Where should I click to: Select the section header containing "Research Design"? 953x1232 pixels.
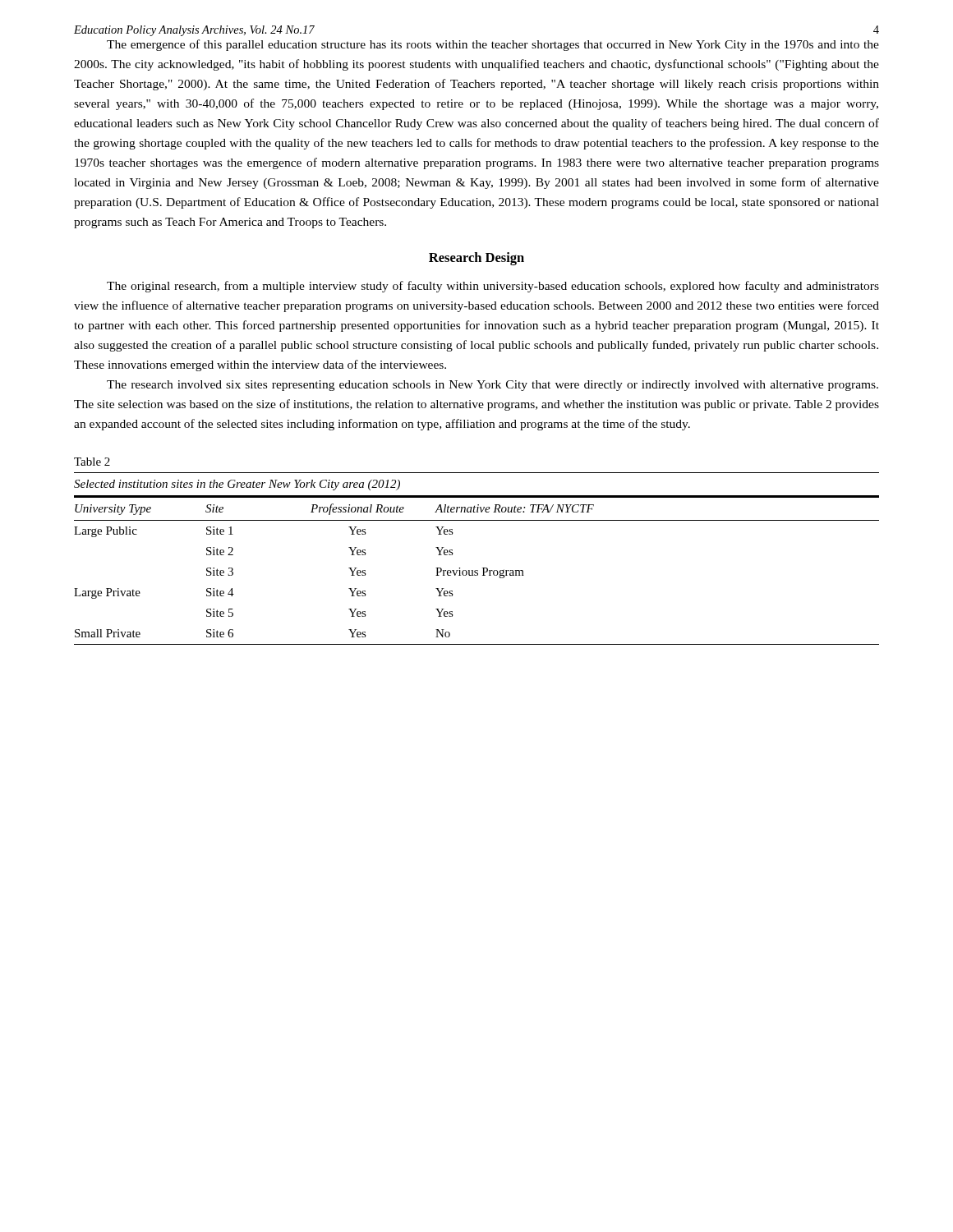point(476,258)
